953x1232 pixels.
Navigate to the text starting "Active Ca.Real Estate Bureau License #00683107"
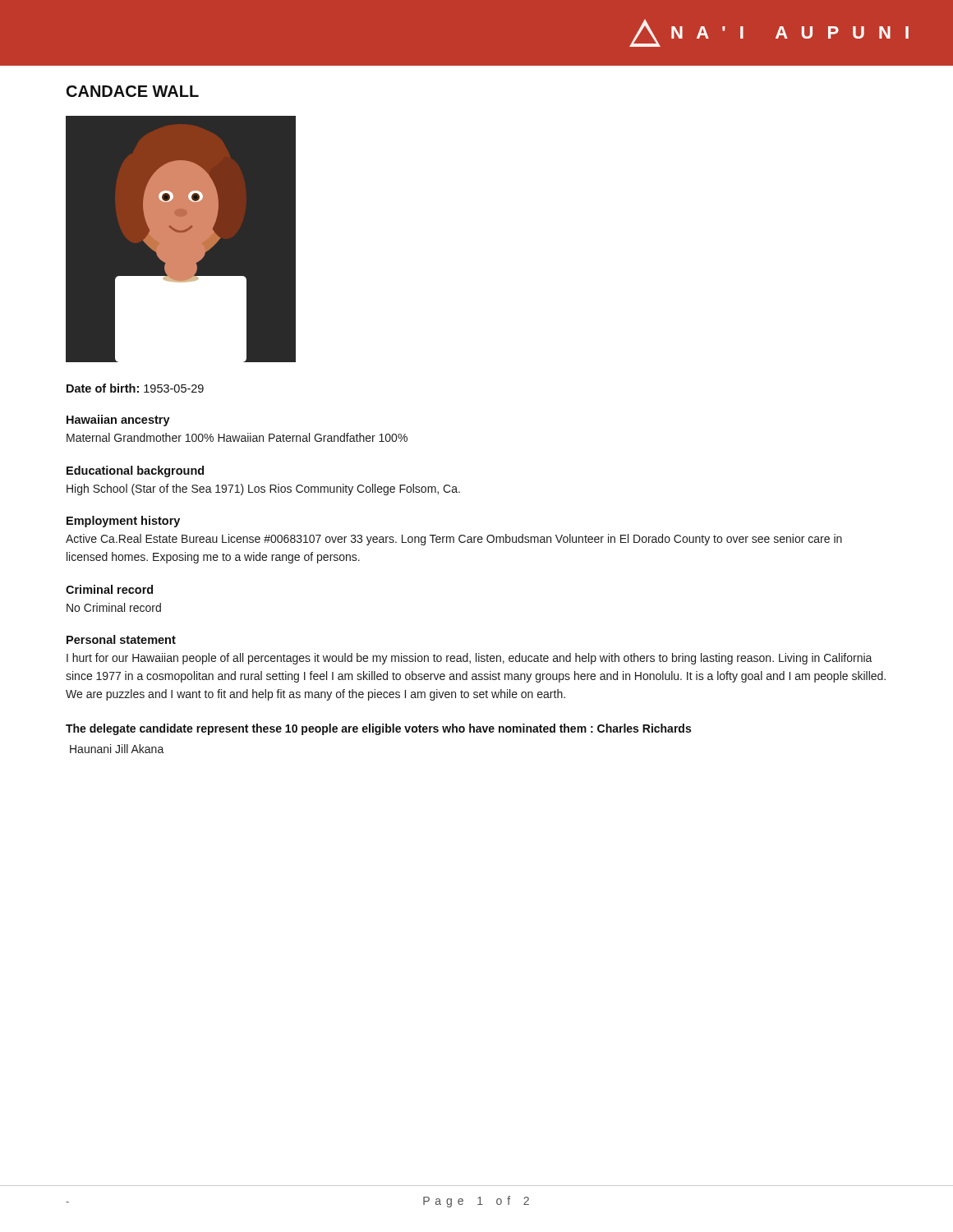tap(454, 548)
